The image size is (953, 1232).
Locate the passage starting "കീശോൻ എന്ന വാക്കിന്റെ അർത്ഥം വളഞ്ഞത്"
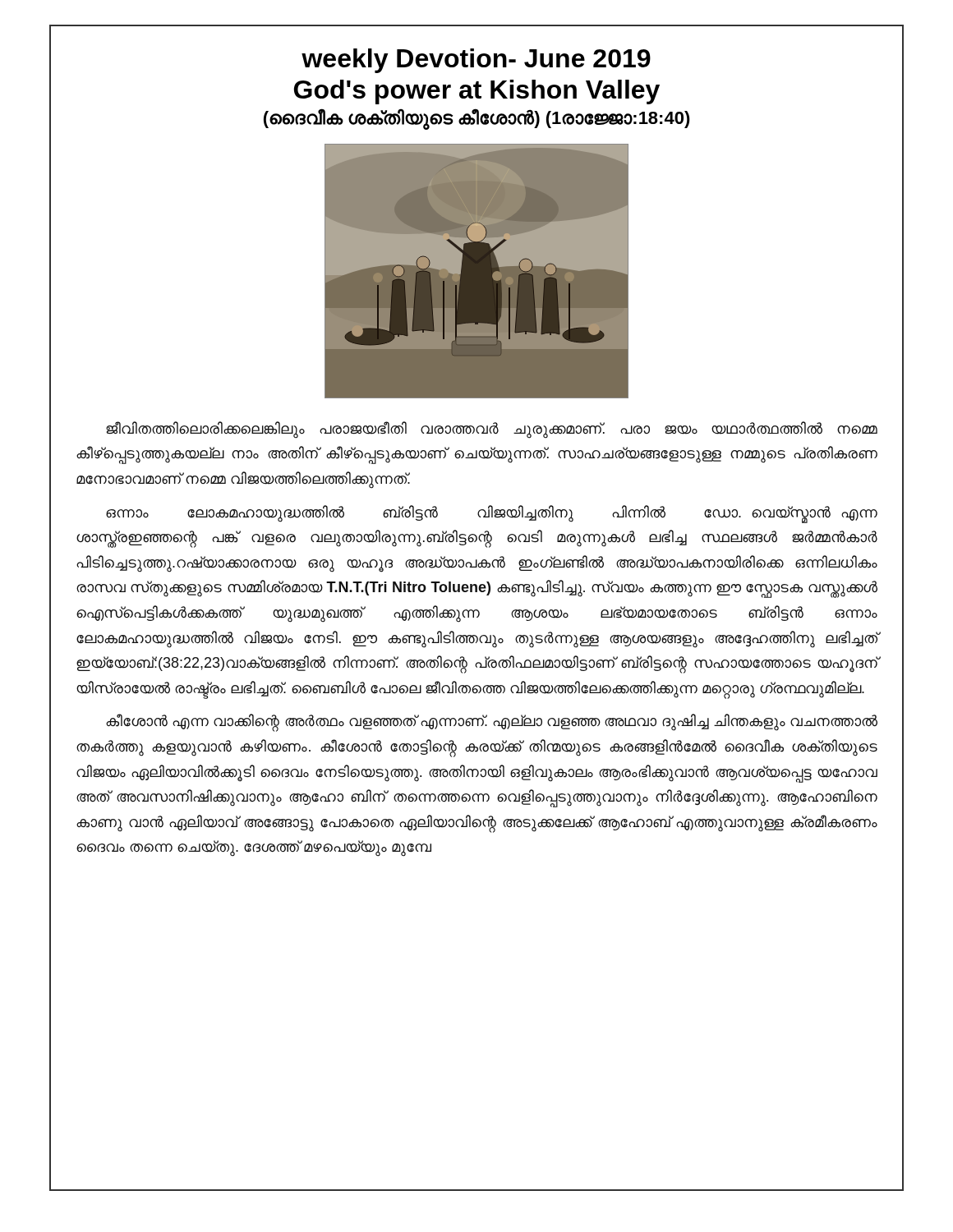(476, 784)
